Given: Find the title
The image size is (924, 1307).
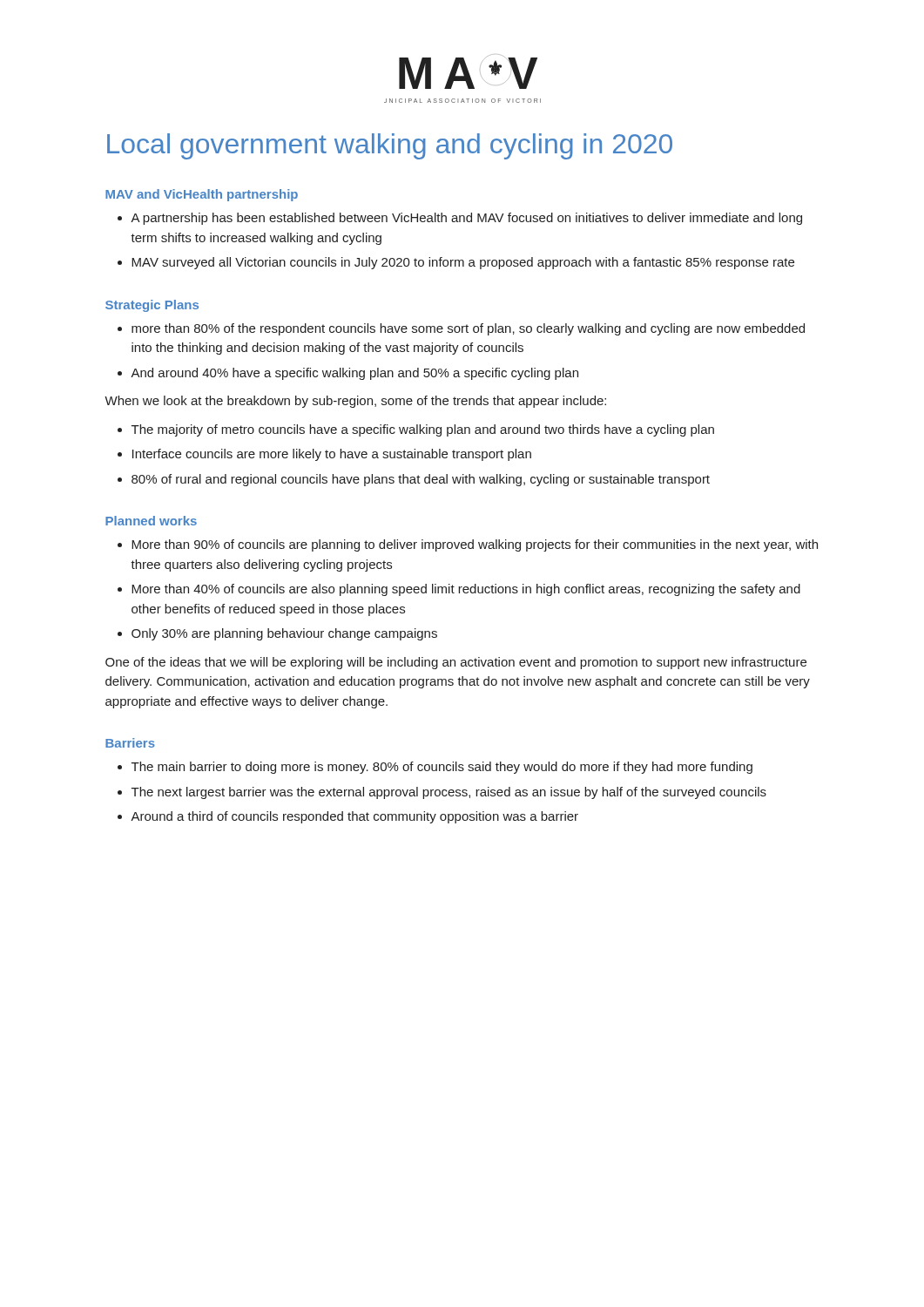Looking at the screenshot, I should pos(389,144).
